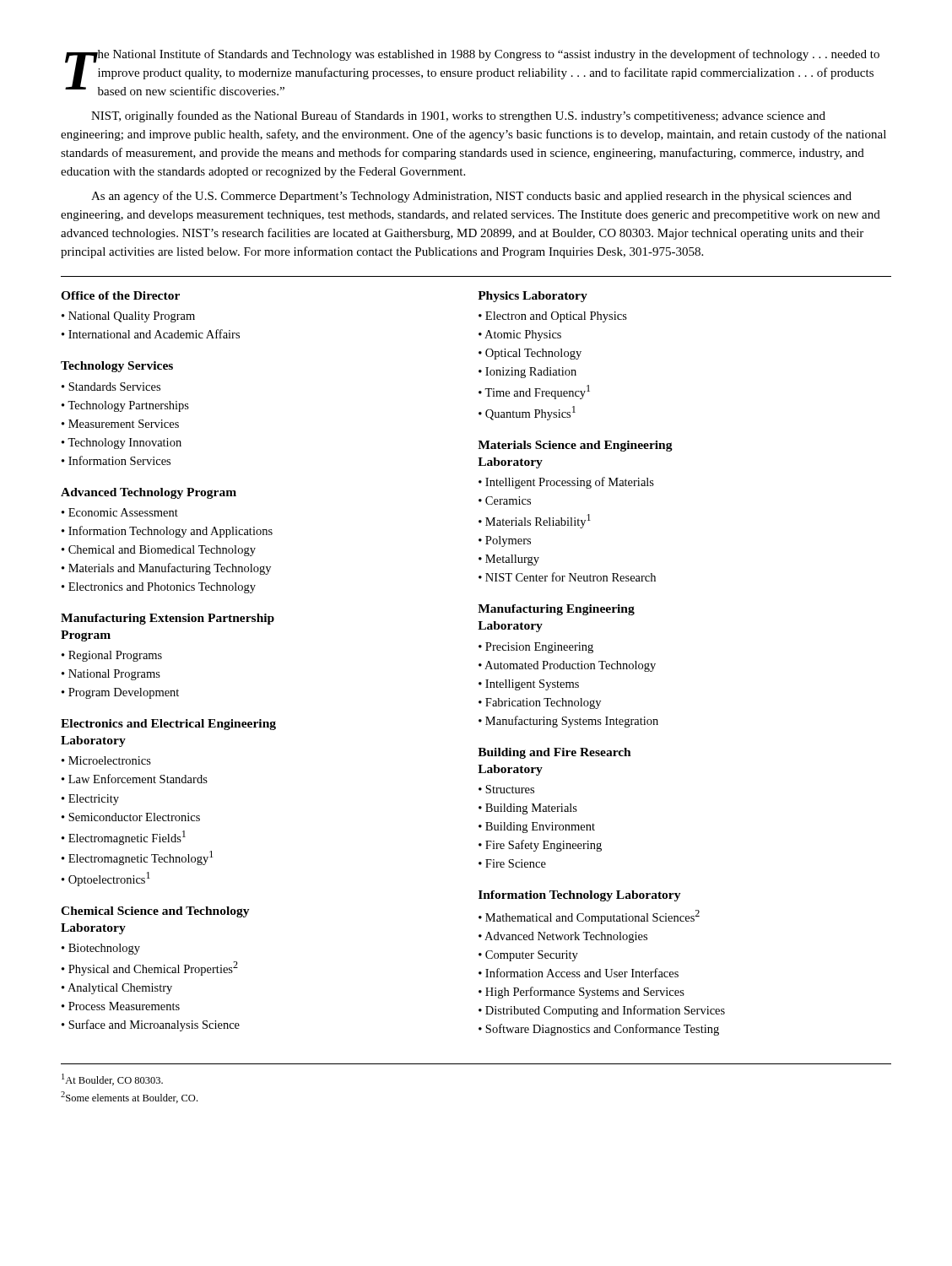Locate the block of text that opens with "NIST, originally founded as the National Bureau of"
The width and height of the screenshot is (952, 1266).
pos(476,144)
